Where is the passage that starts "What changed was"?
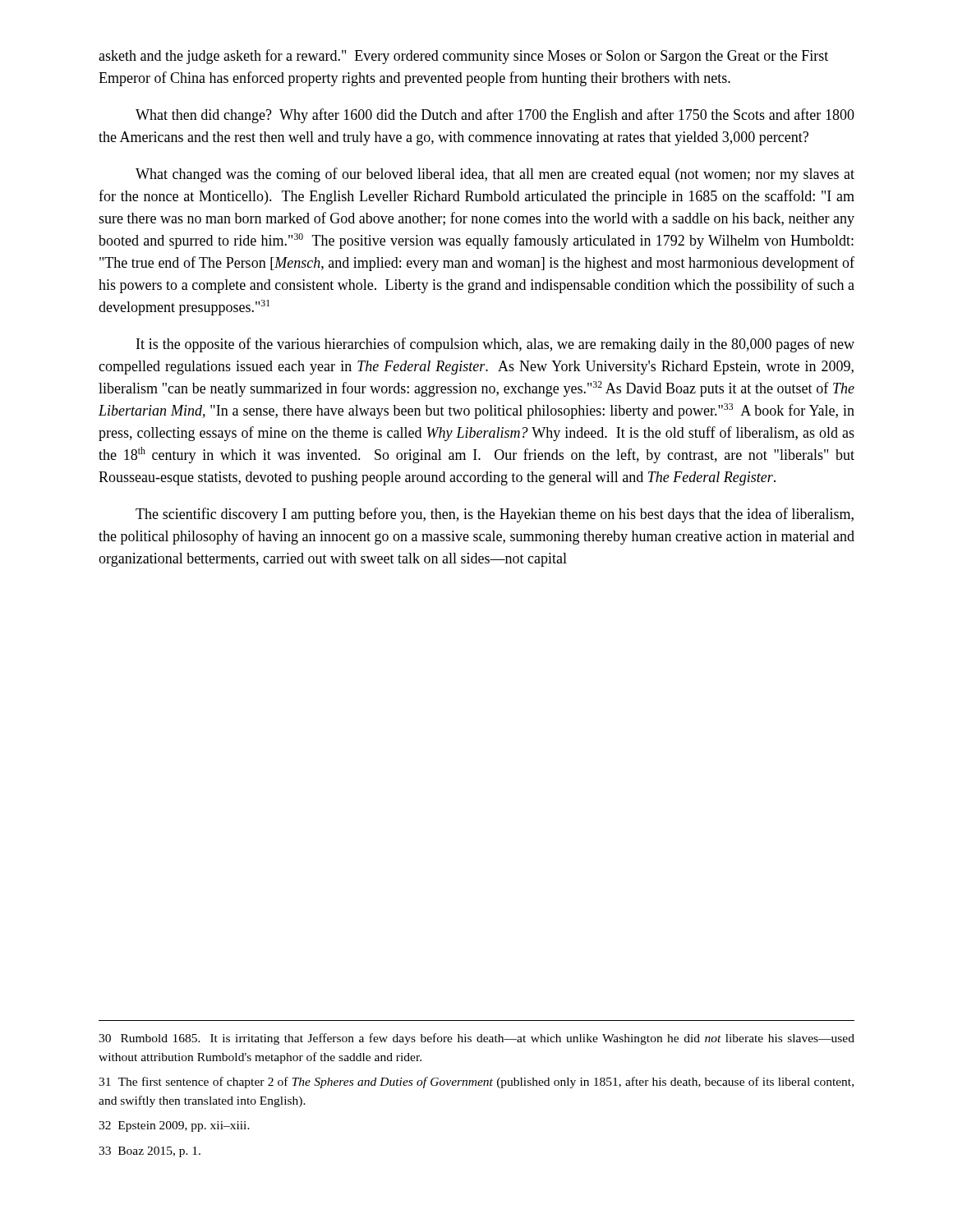Viewport: 953px width, 1232px height. pos(476,241)
